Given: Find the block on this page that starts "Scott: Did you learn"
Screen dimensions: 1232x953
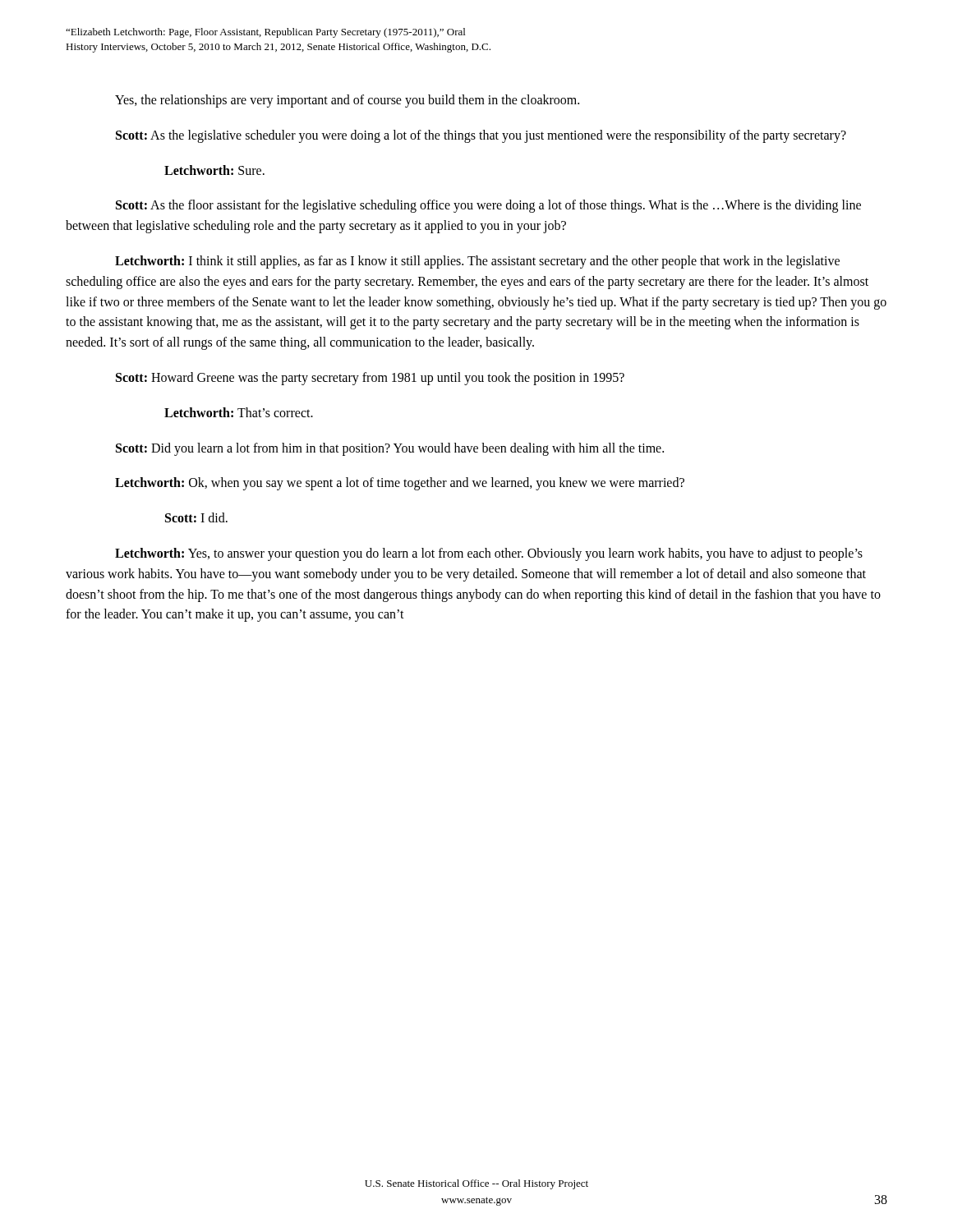Looking at the screenshot, I should coord(390,448).
